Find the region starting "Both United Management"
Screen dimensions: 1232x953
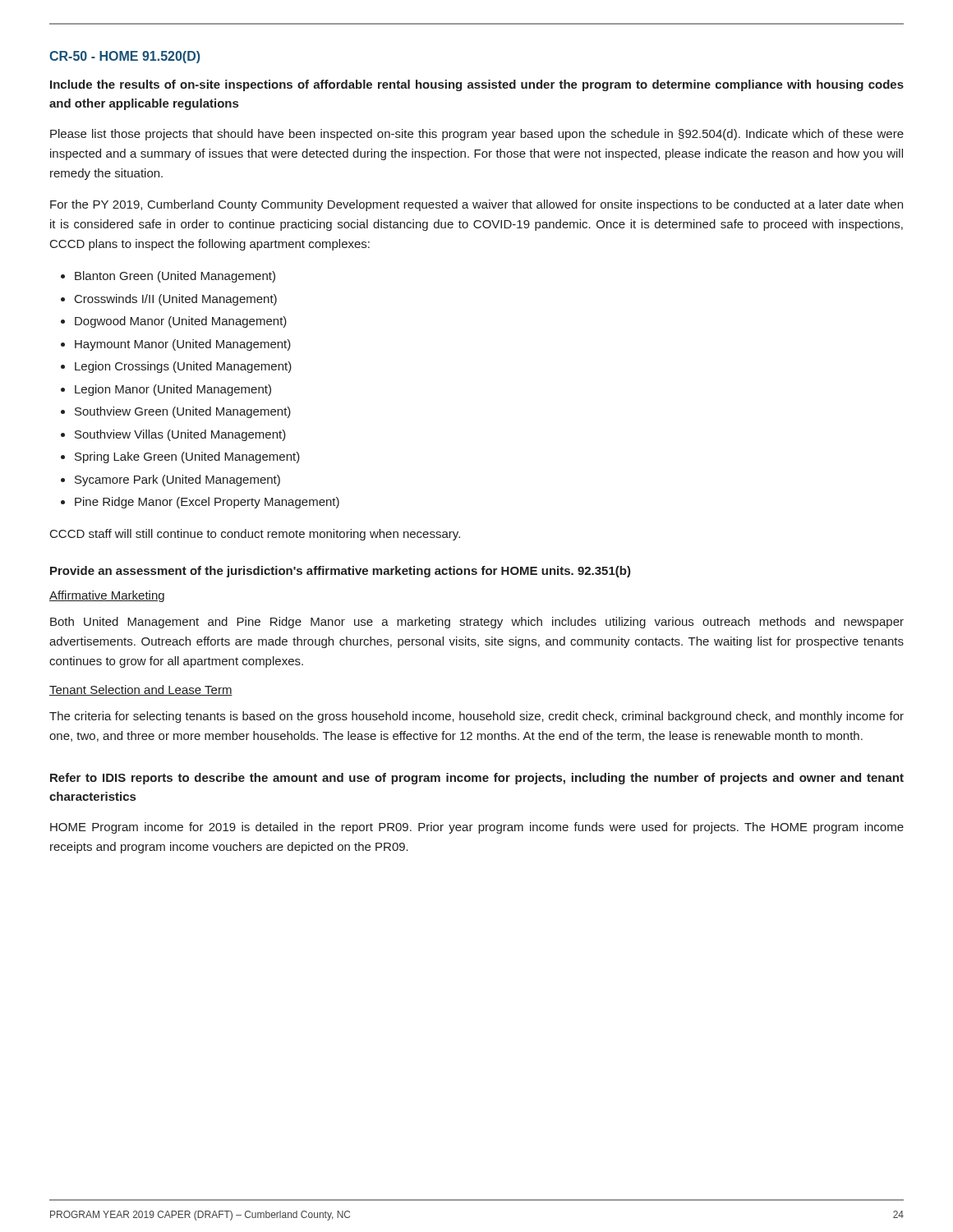[x=476, y=641]
